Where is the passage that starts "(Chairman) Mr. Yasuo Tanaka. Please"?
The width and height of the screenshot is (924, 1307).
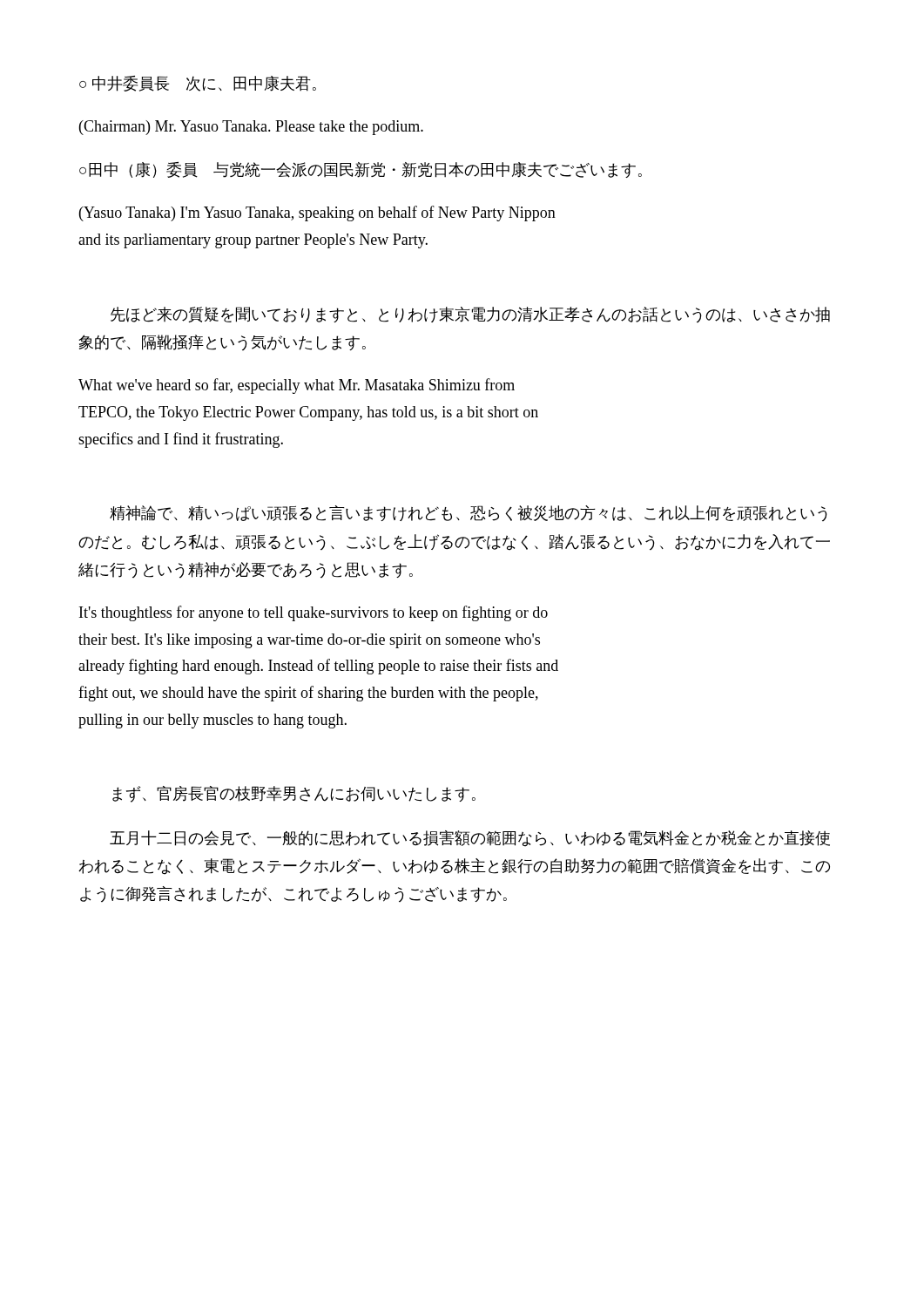(x=251, y=127)
